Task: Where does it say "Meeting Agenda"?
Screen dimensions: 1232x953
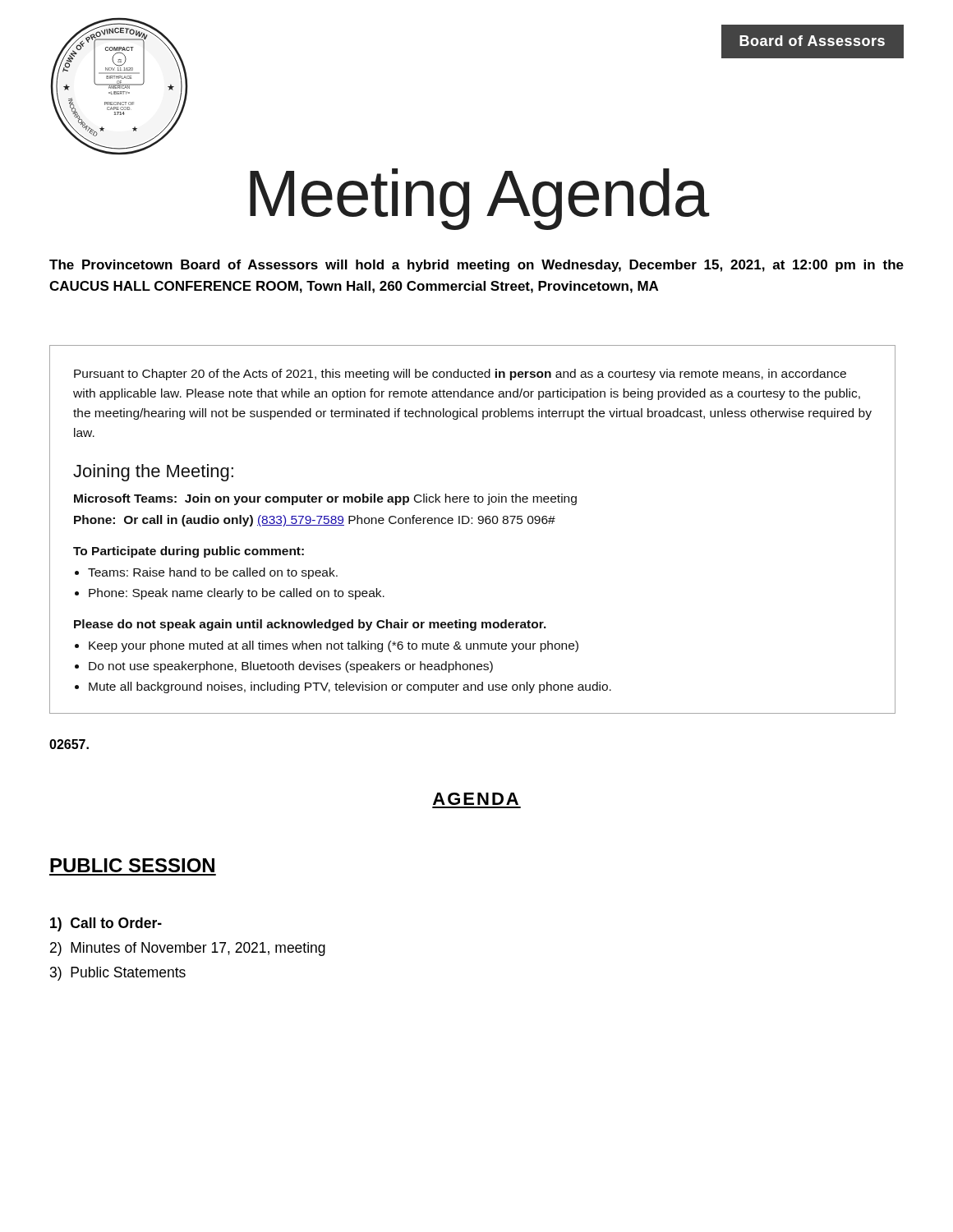Action: (x=476, y=193)
